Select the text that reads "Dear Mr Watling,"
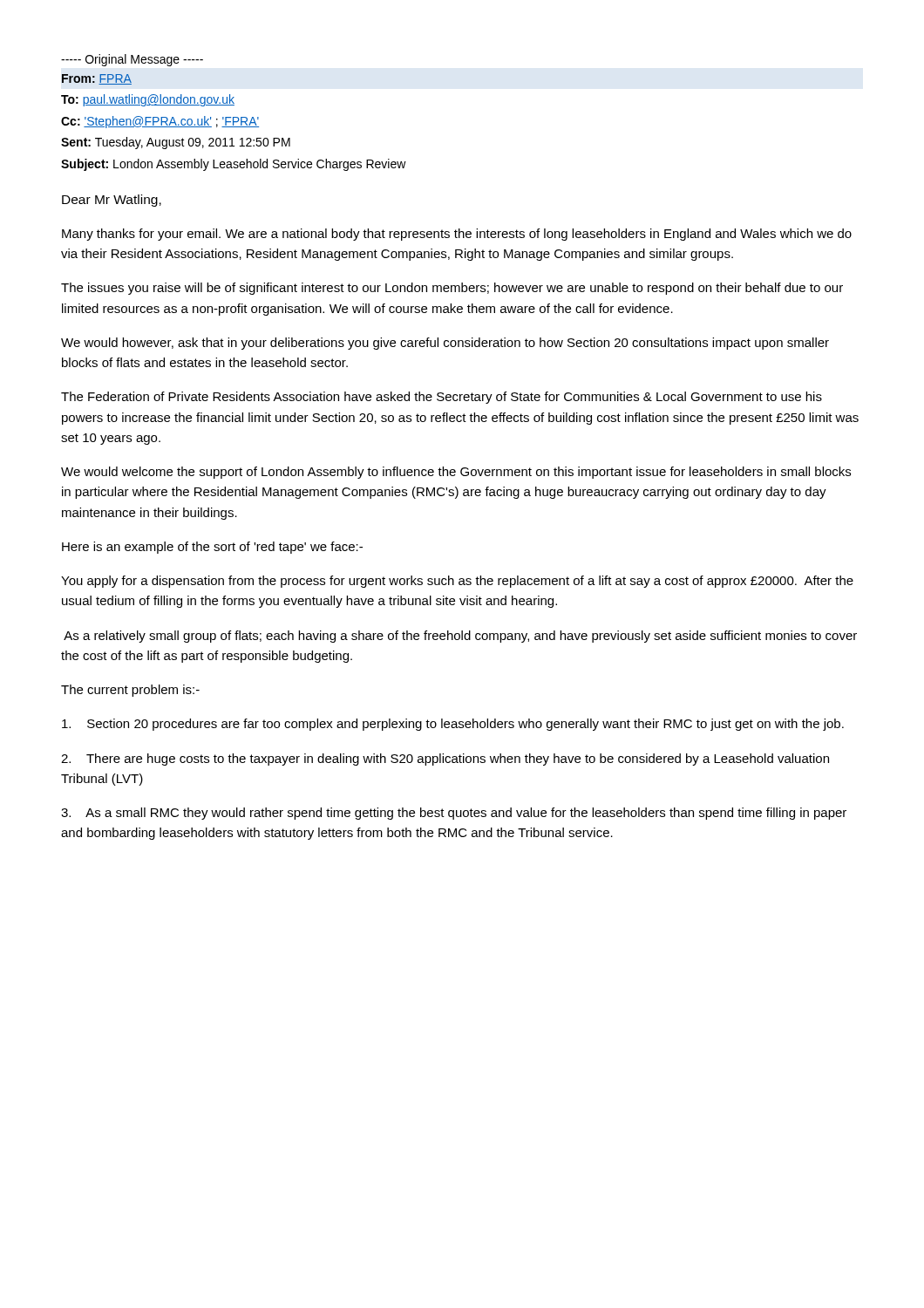Viewport: 924px width, 1308px height. point(111,199)
